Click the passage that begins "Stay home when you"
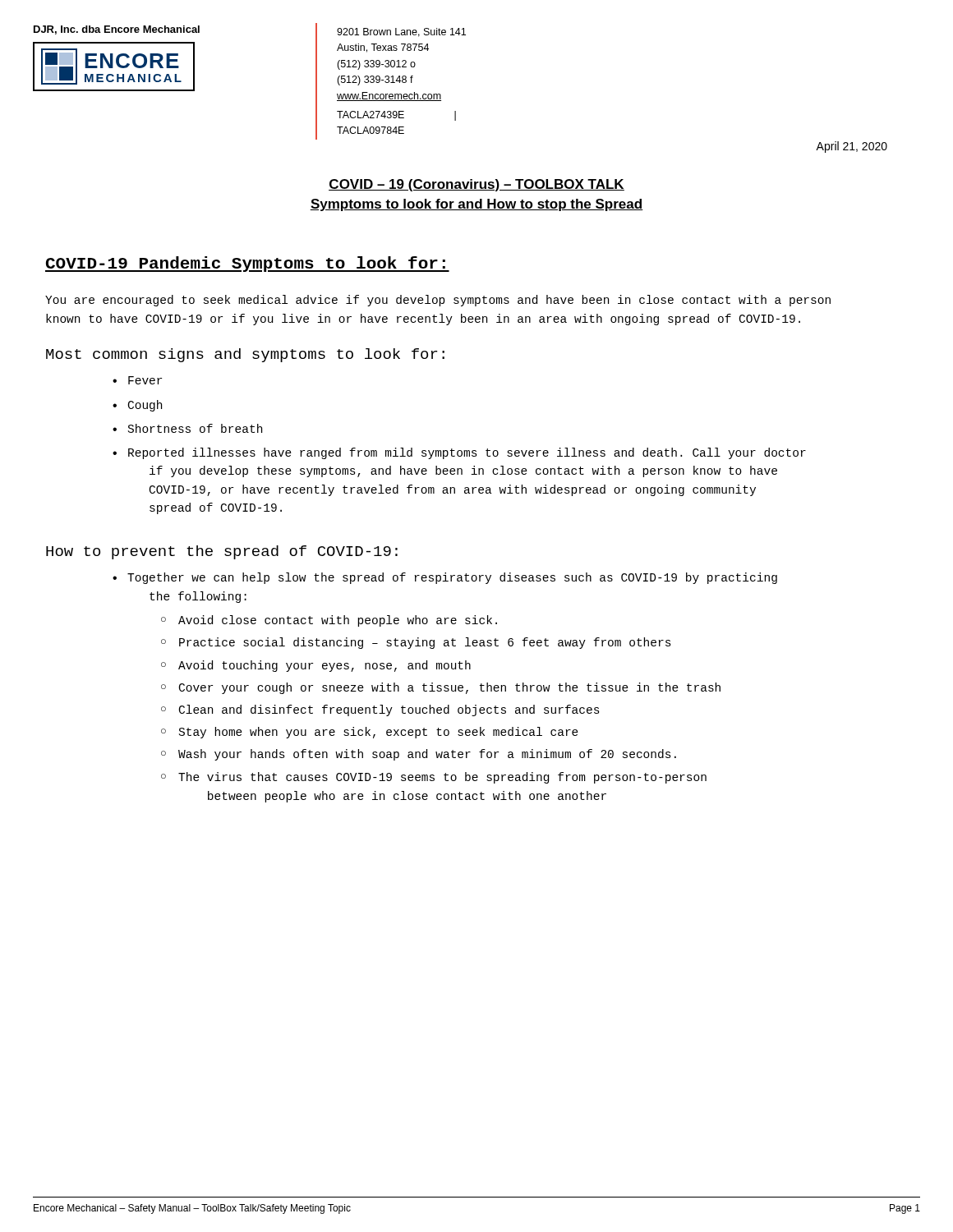 pos(378,733)
